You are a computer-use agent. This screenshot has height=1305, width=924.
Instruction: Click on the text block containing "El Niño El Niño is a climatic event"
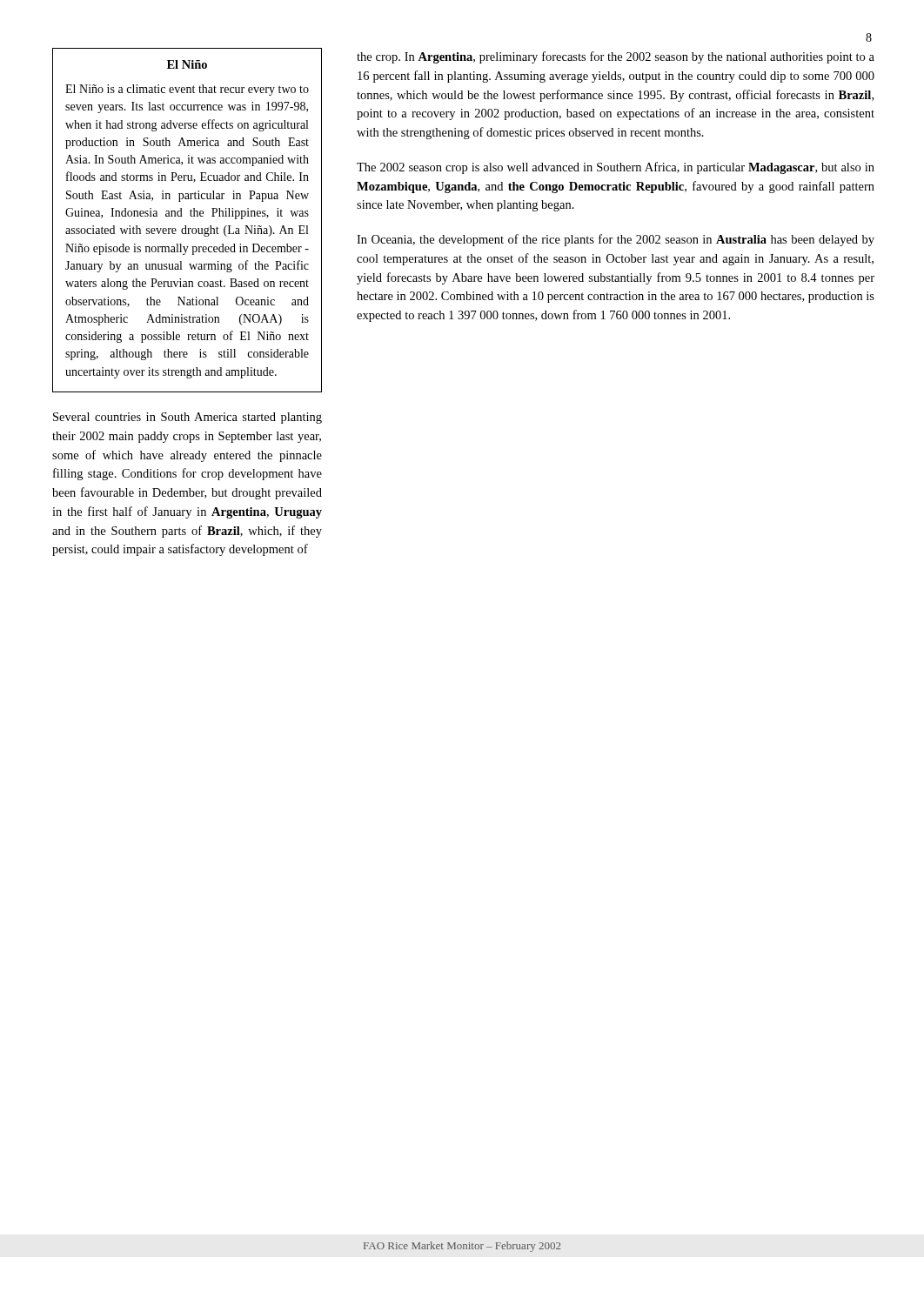tap(187, 219)
